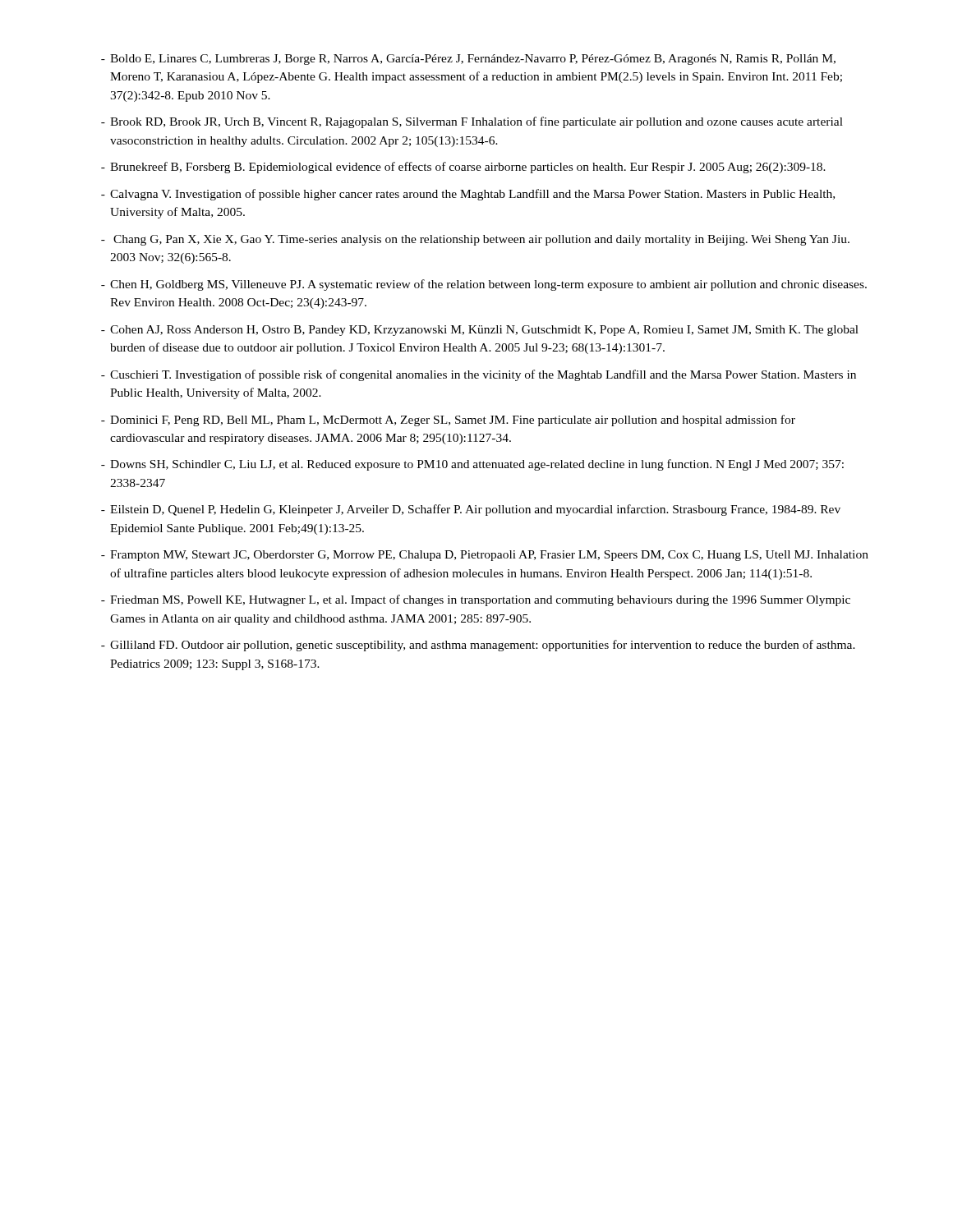Find the list item with the text "- Frampton MW, Stewart JC, Oberdorster G, Morrow"
Image resolution: width=953 pixels, height=1232 pixels.
[x=476, y=564]
